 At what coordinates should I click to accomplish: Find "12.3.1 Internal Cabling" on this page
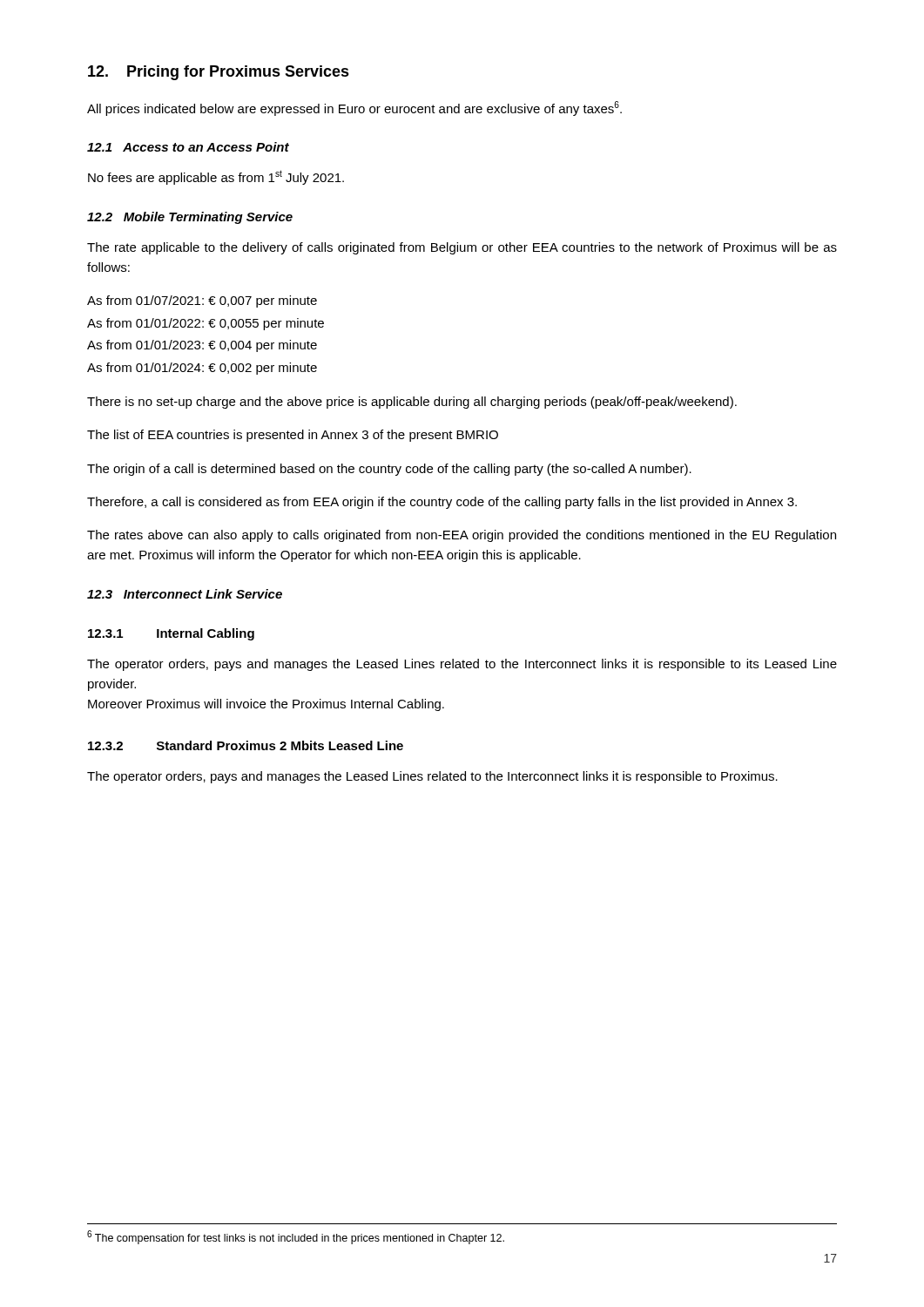(x=171, y=634)
